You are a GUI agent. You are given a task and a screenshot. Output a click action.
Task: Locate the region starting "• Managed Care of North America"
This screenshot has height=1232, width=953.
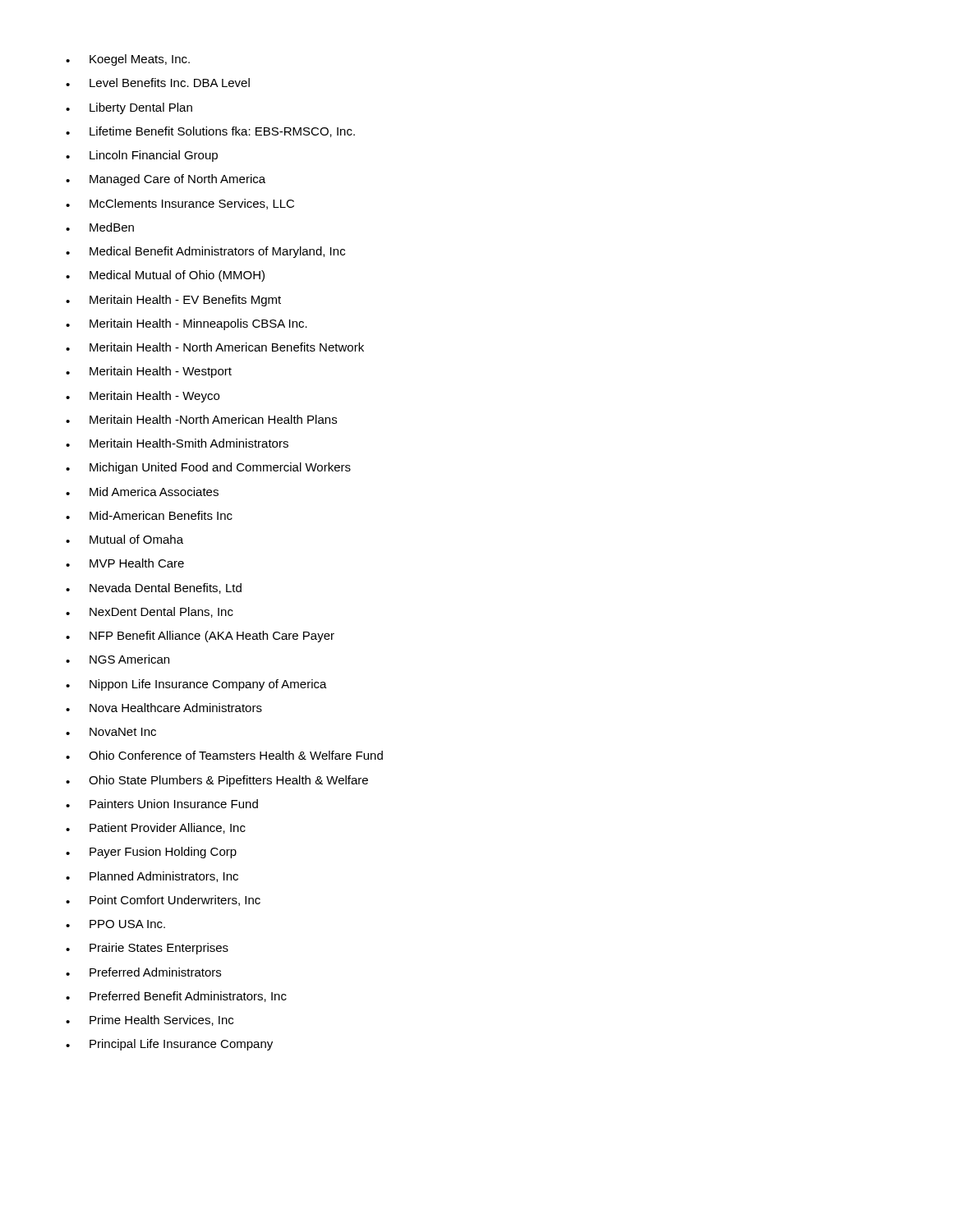(x=166, y=180)
